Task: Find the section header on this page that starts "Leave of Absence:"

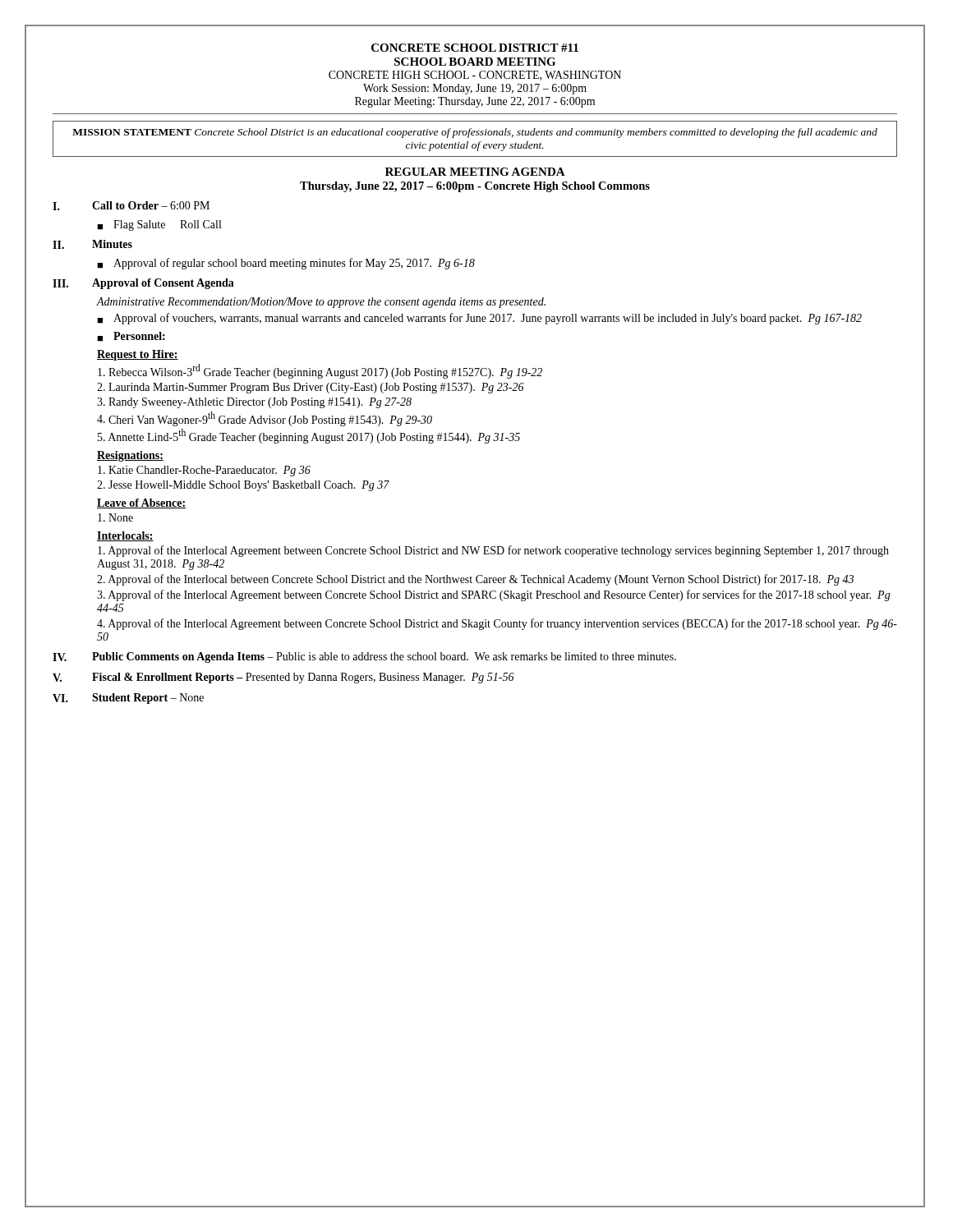Action: (x=141, y=503)
